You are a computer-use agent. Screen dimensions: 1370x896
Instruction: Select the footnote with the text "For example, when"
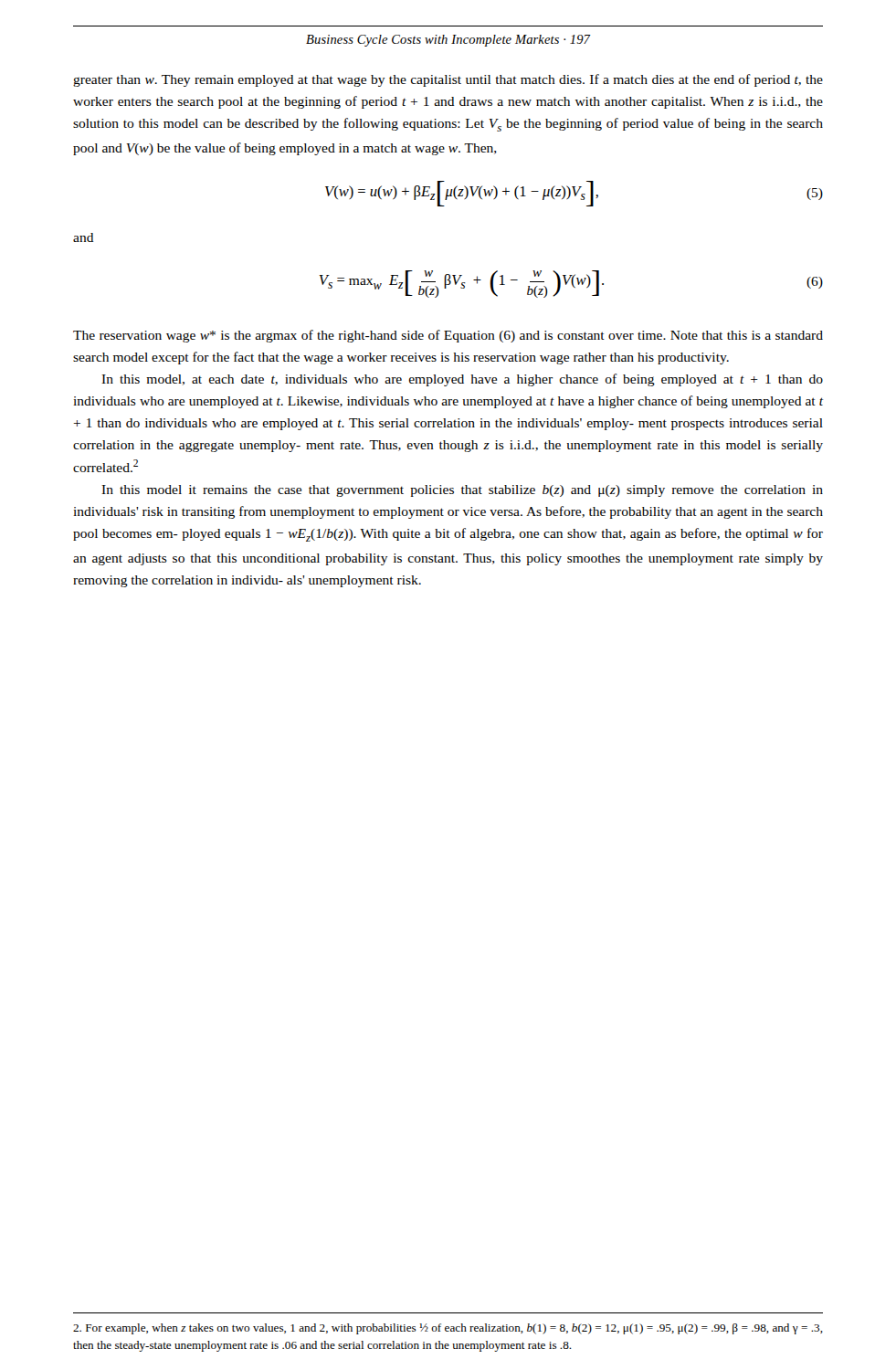pyautogui.click(x=448, y=1336)
